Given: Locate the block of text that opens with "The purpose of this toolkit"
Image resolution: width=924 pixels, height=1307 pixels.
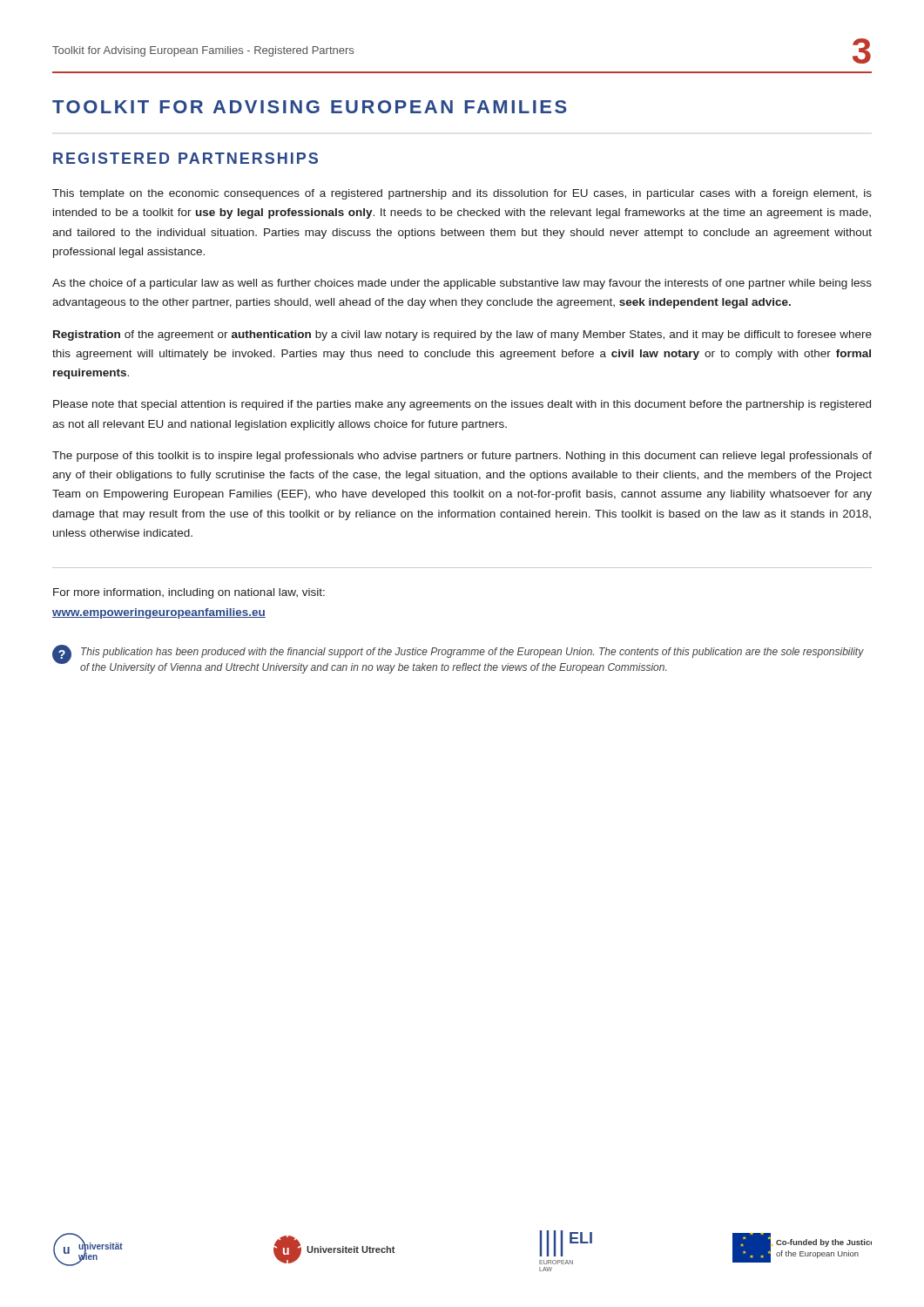Looking at the screenshot, I should tap(462, 494).
